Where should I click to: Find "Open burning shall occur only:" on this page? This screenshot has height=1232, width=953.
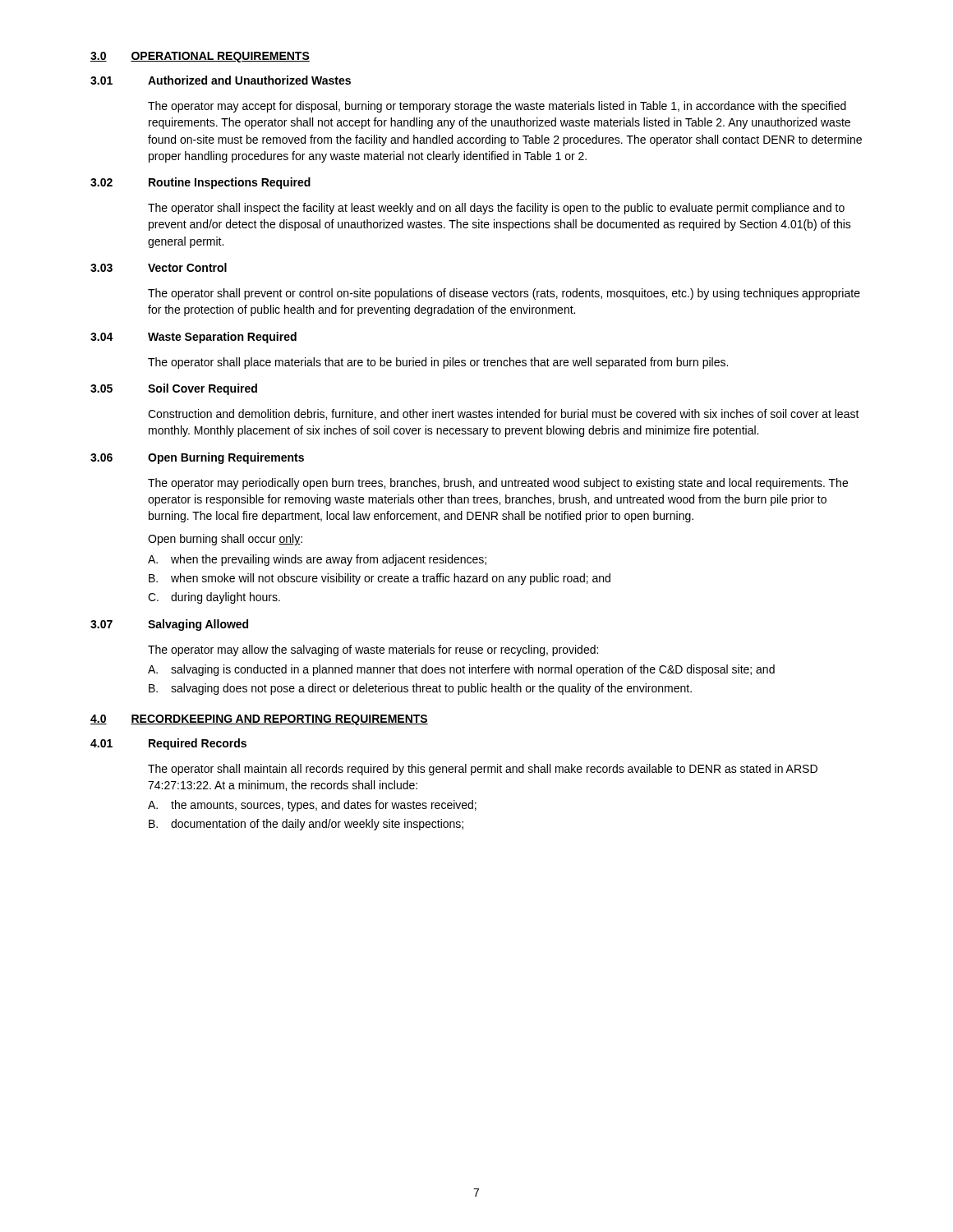click(225, 540)
